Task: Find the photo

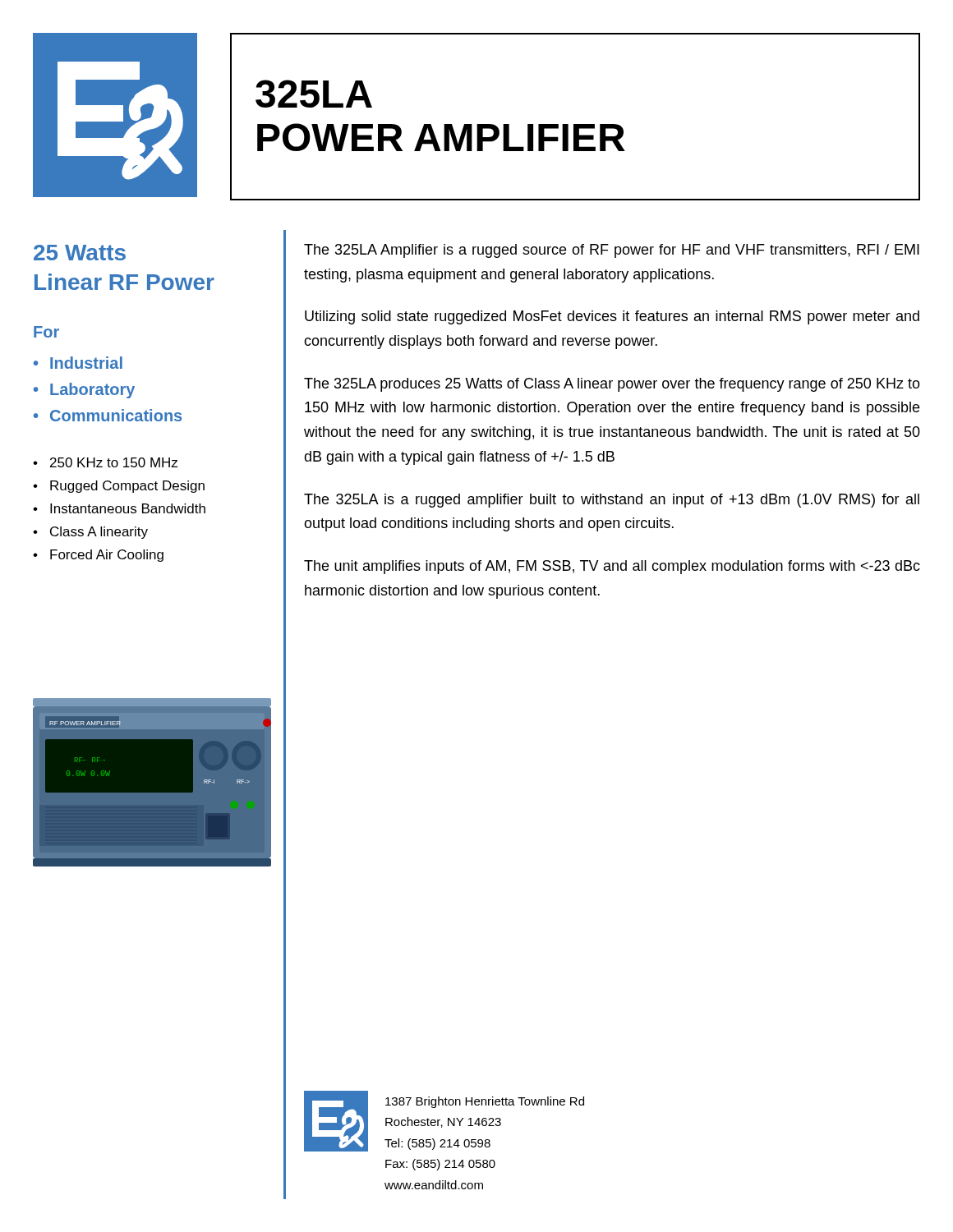Action: pyautogui.click(x=152, y=782)
